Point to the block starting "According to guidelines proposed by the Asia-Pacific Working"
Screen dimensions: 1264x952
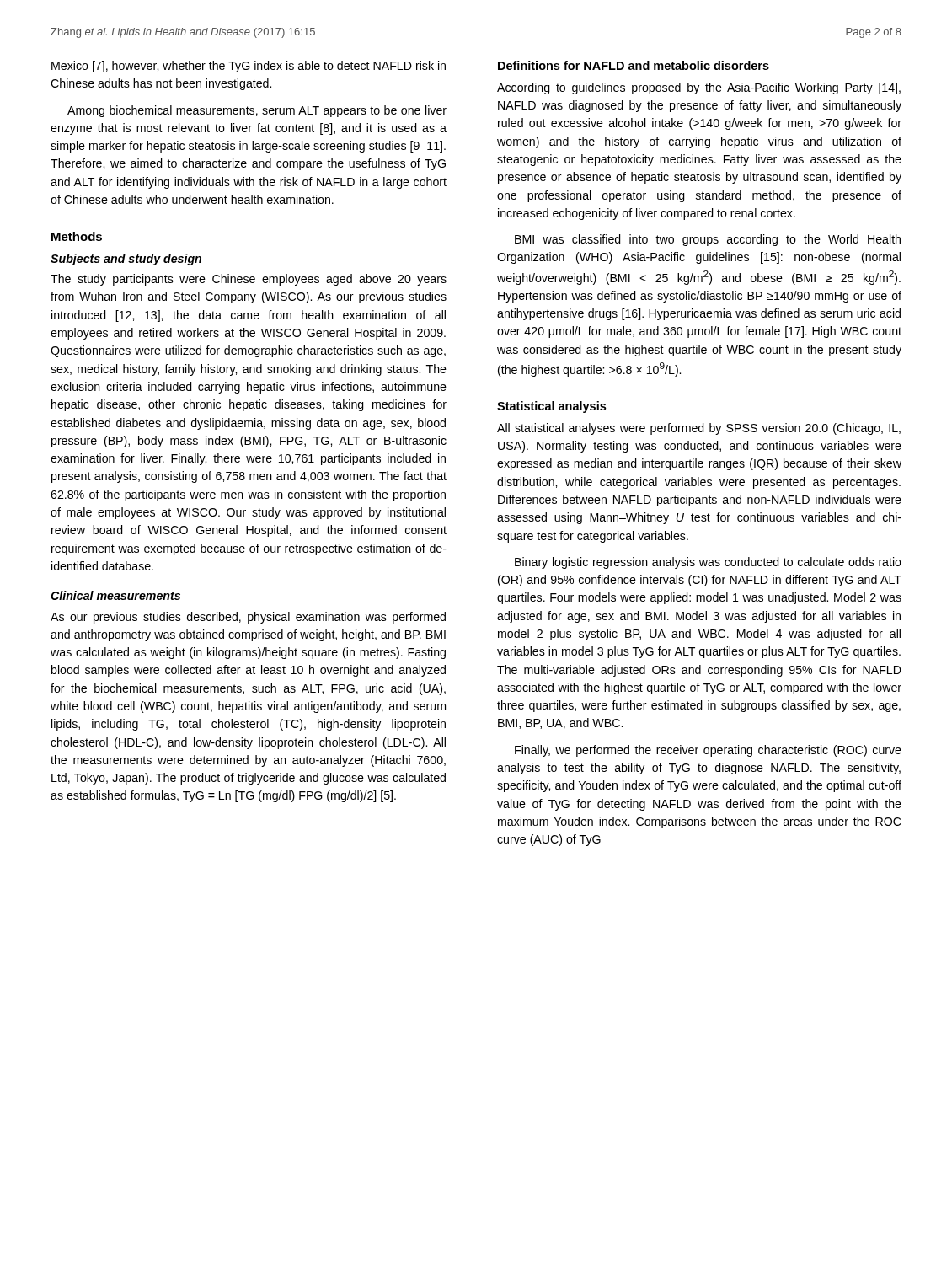pyautogui.click(x=699, y=229)
